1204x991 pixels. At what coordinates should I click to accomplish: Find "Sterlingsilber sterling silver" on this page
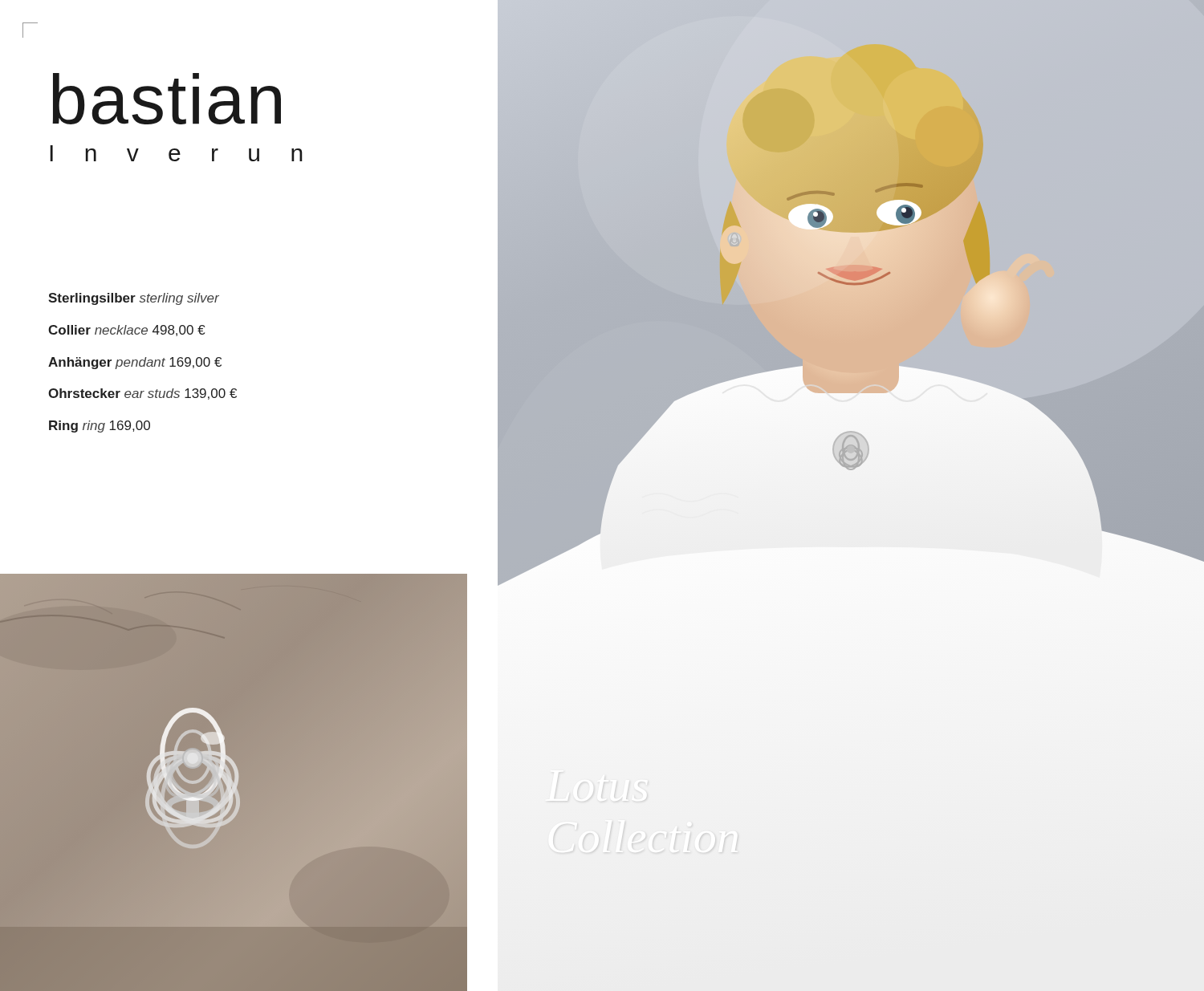click(133, 298)
